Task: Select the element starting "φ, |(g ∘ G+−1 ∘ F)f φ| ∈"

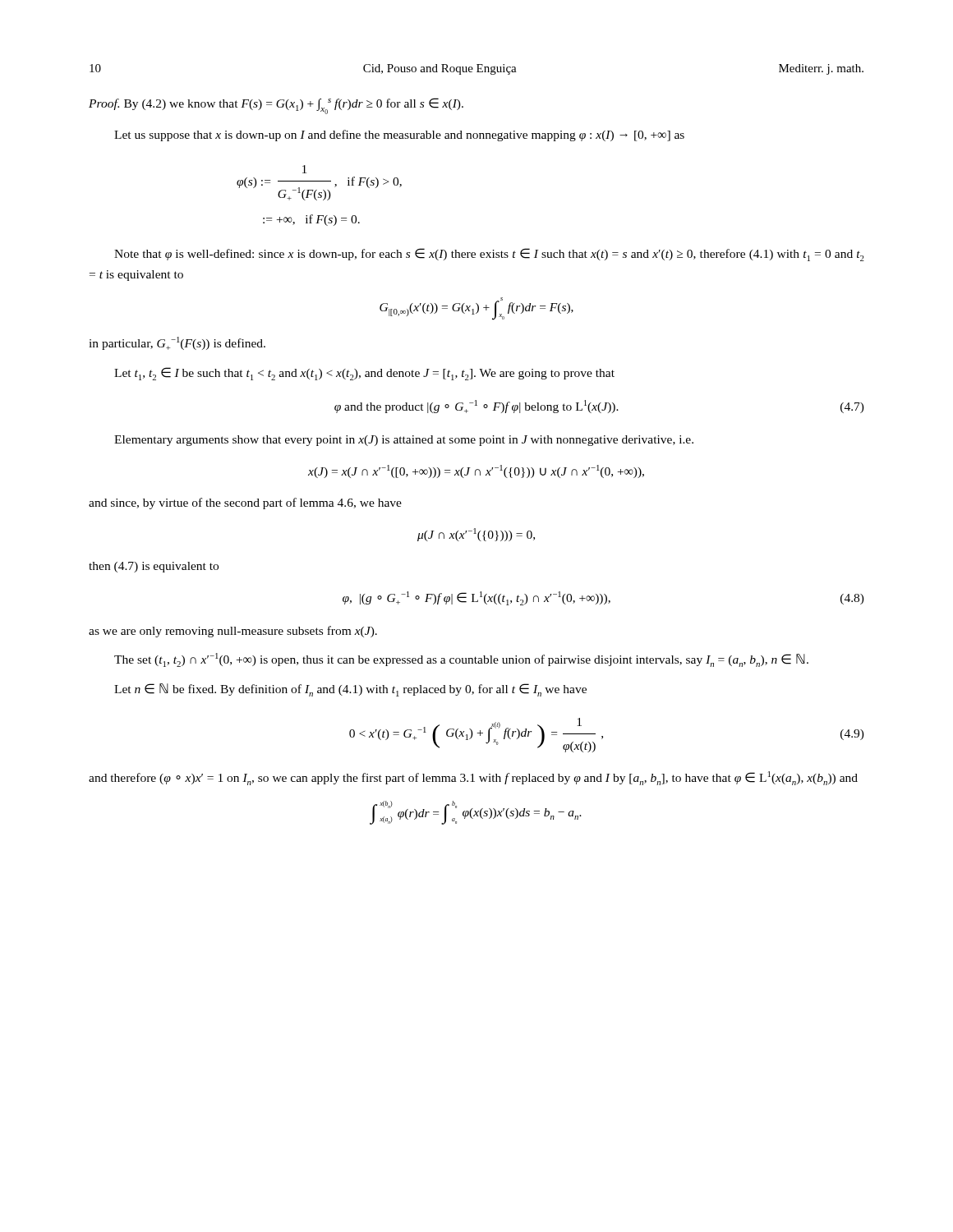Action: tap(603, 598)
